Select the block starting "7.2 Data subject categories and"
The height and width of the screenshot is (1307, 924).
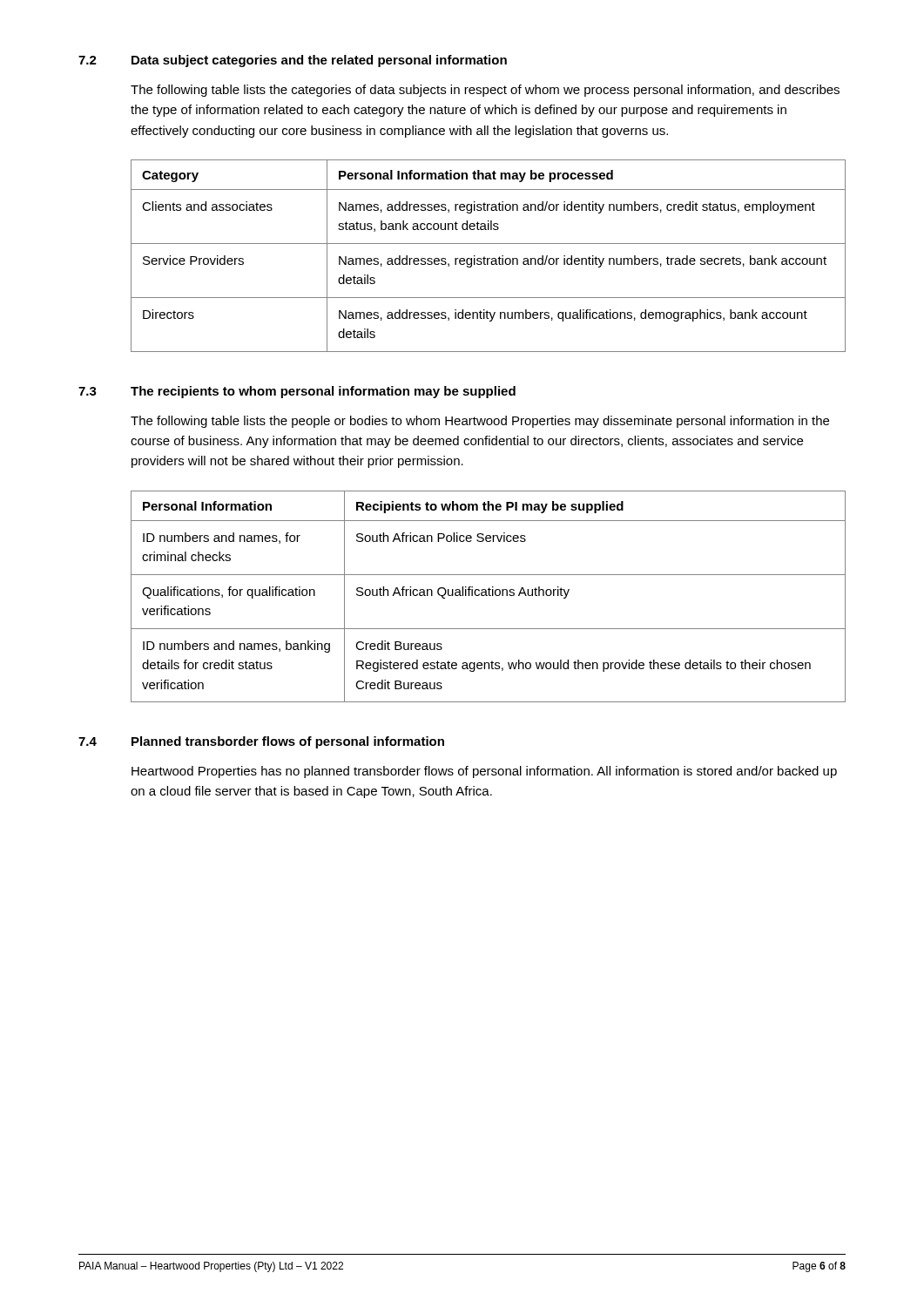293,60
